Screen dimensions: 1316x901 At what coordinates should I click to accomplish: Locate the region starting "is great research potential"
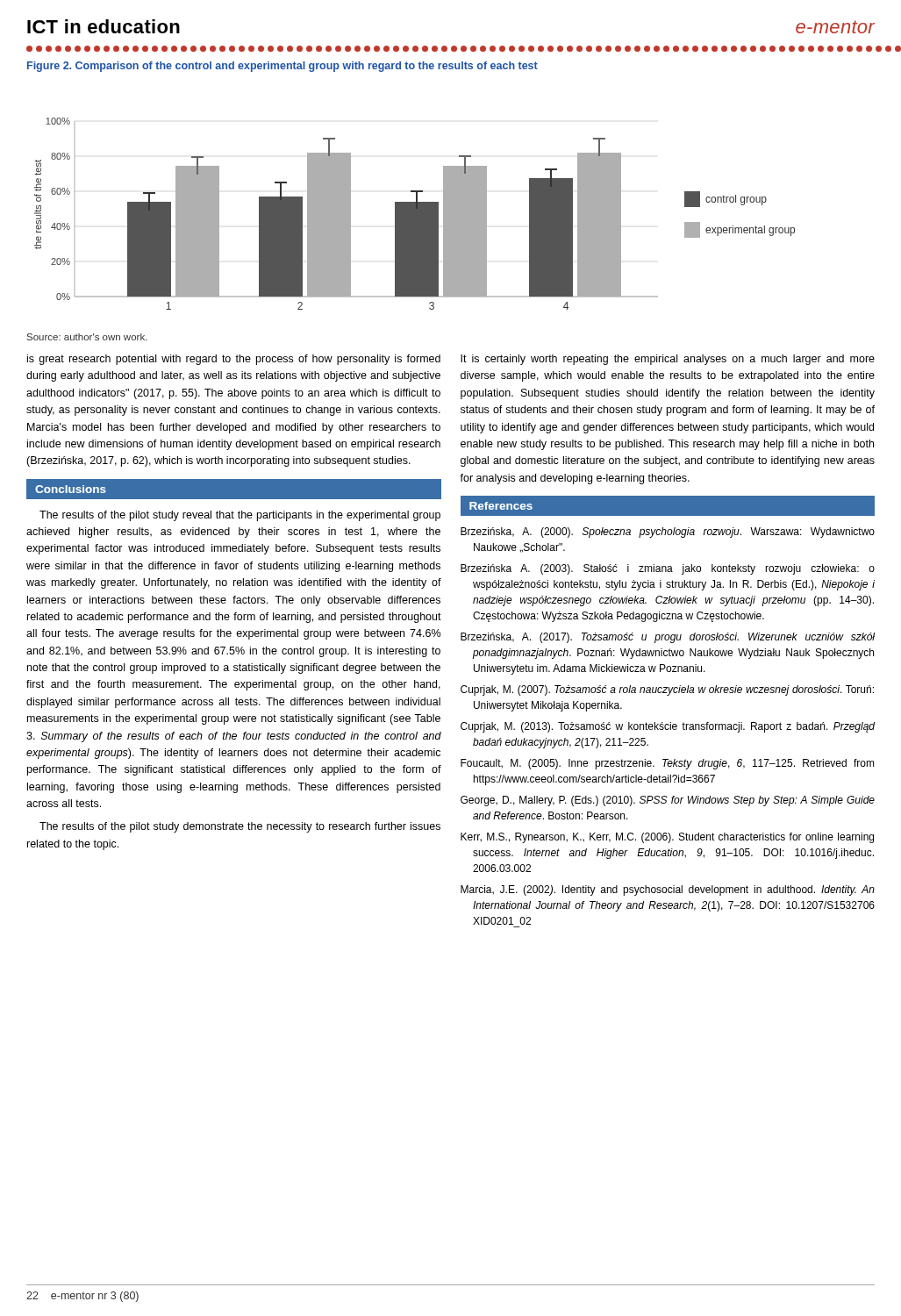click(234, 410)
